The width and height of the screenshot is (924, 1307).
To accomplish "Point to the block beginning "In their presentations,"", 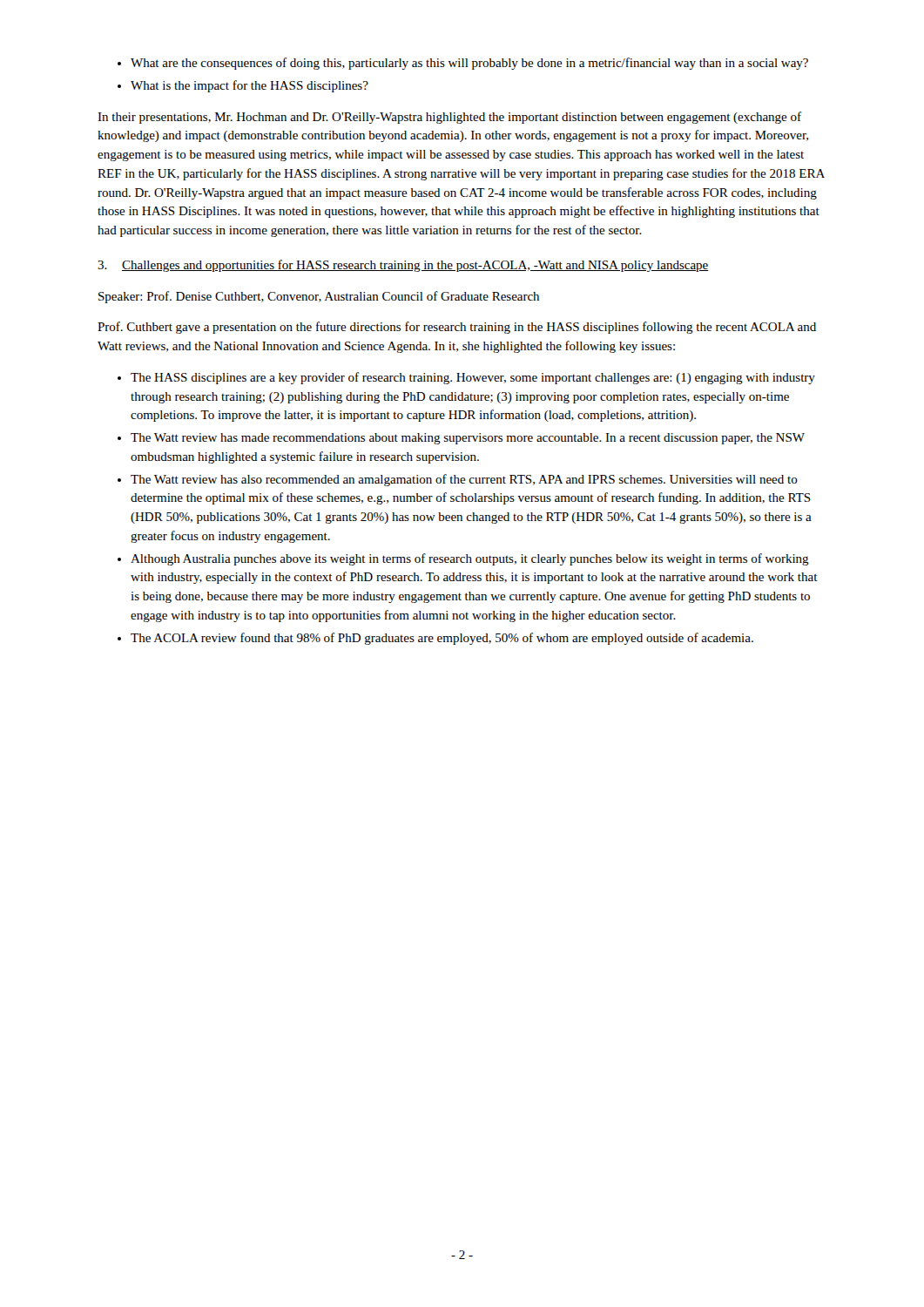I will coord(461,173).
